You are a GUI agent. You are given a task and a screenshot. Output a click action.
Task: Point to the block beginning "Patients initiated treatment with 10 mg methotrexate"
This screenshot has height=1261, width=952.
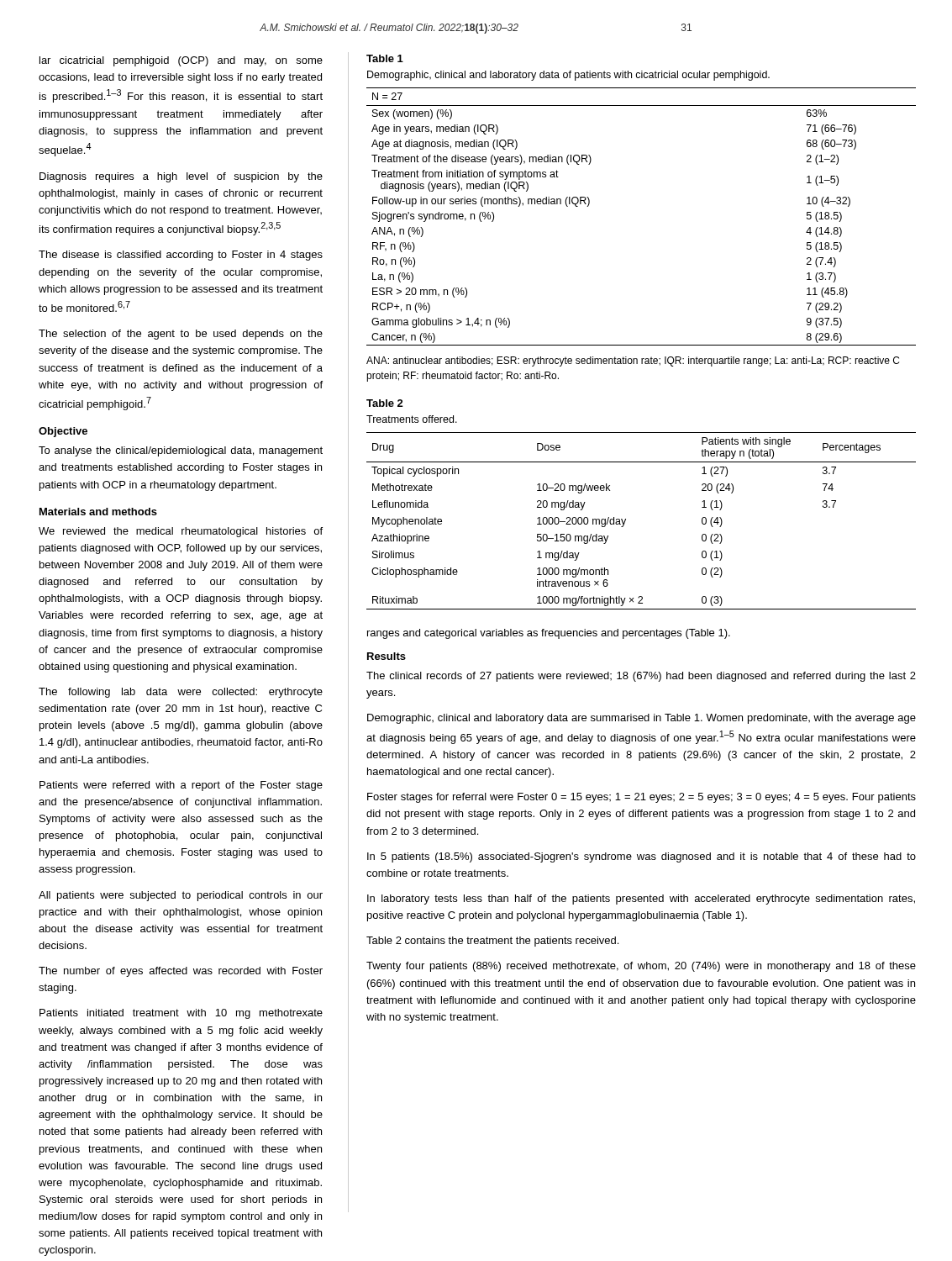181,1131
